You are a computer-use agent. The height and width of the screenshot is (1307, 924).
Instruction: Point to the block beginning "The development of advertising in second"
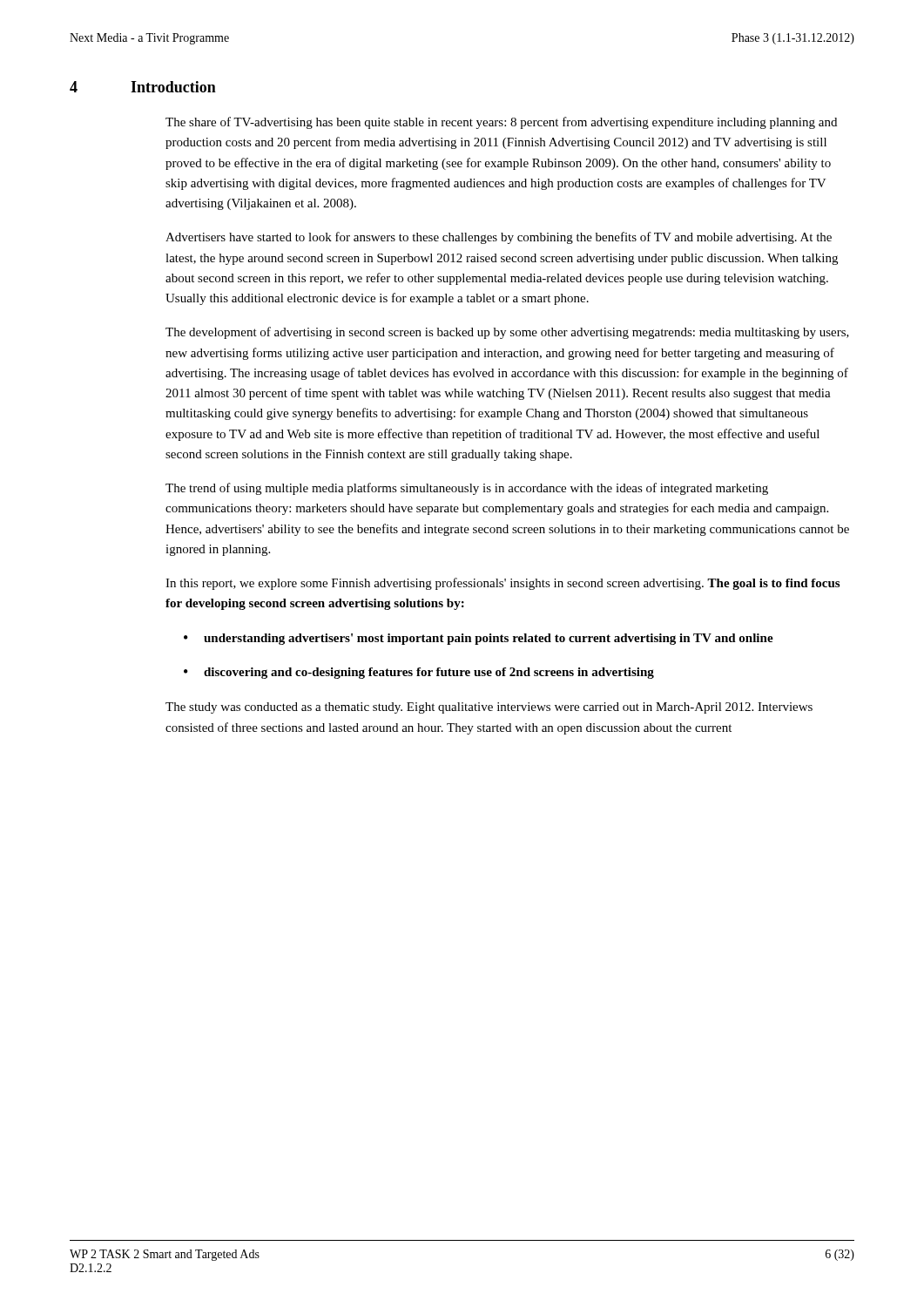(x=507, y=393)
